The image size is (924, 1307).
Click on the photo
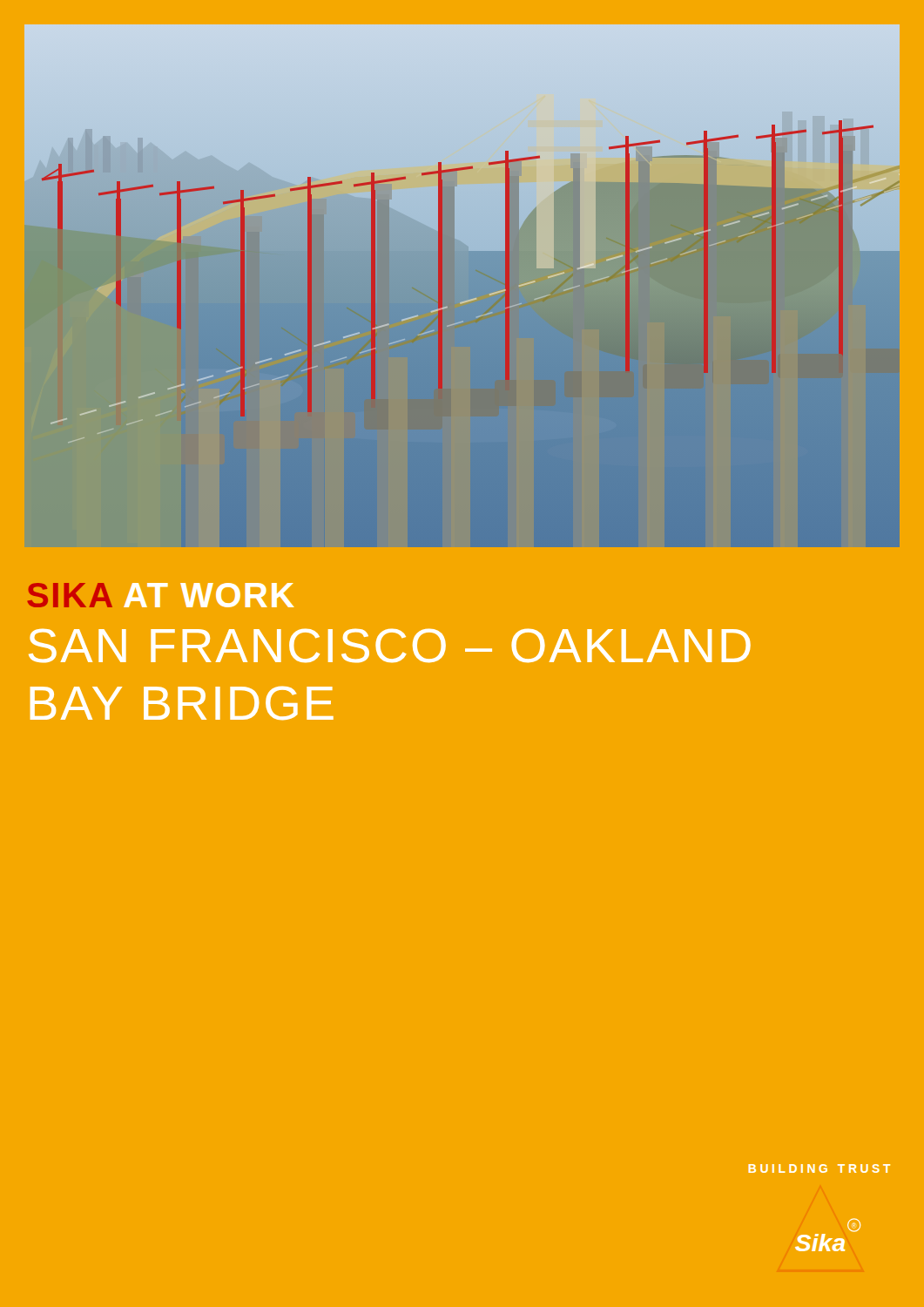[462, 286]
